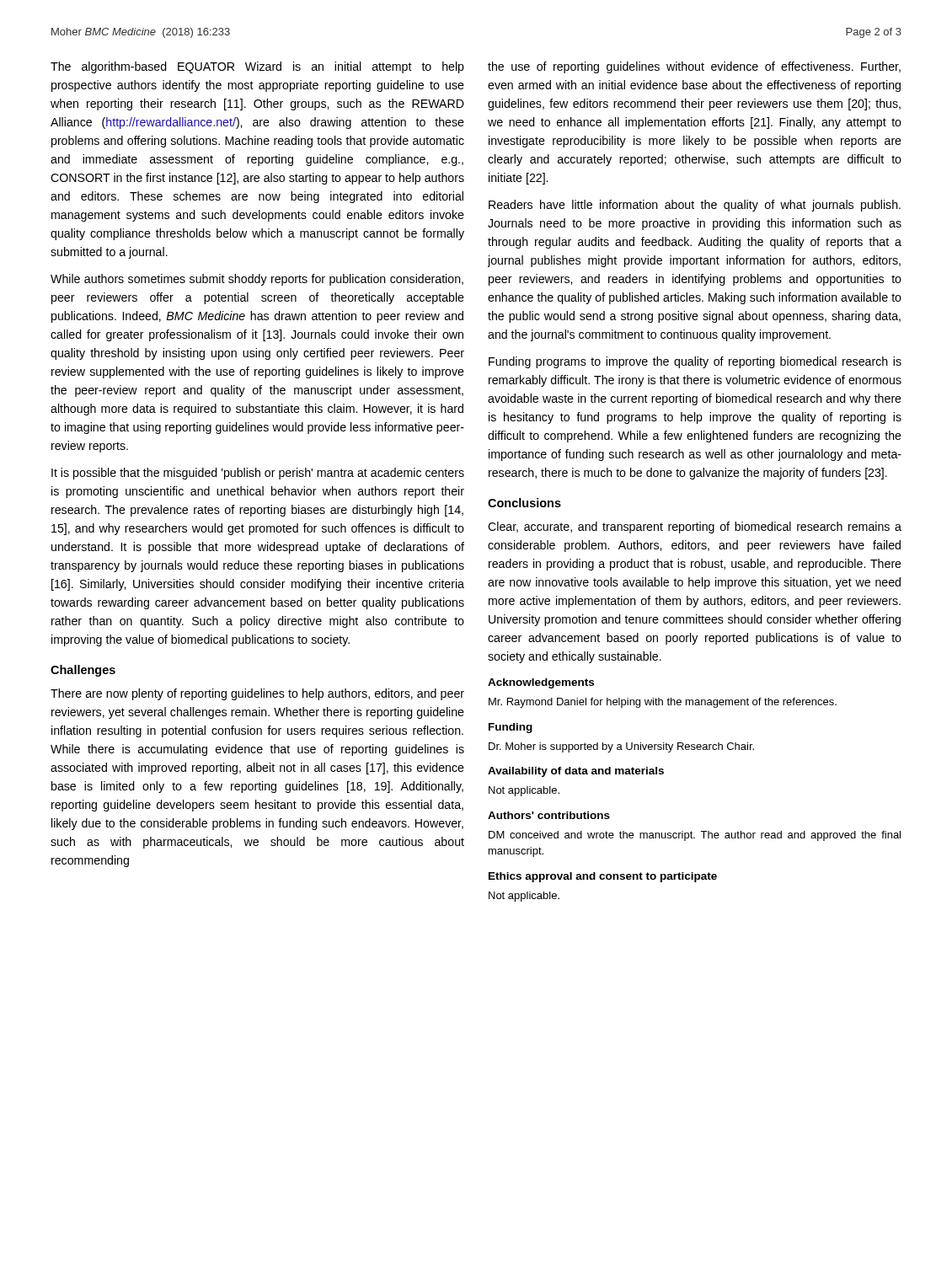Image resolution: width=952 pixels, height=1264 pixels.
Task: Locate the block of text that opens with "DM conceived and wrote the manuscript."
Action: (695, 843)
